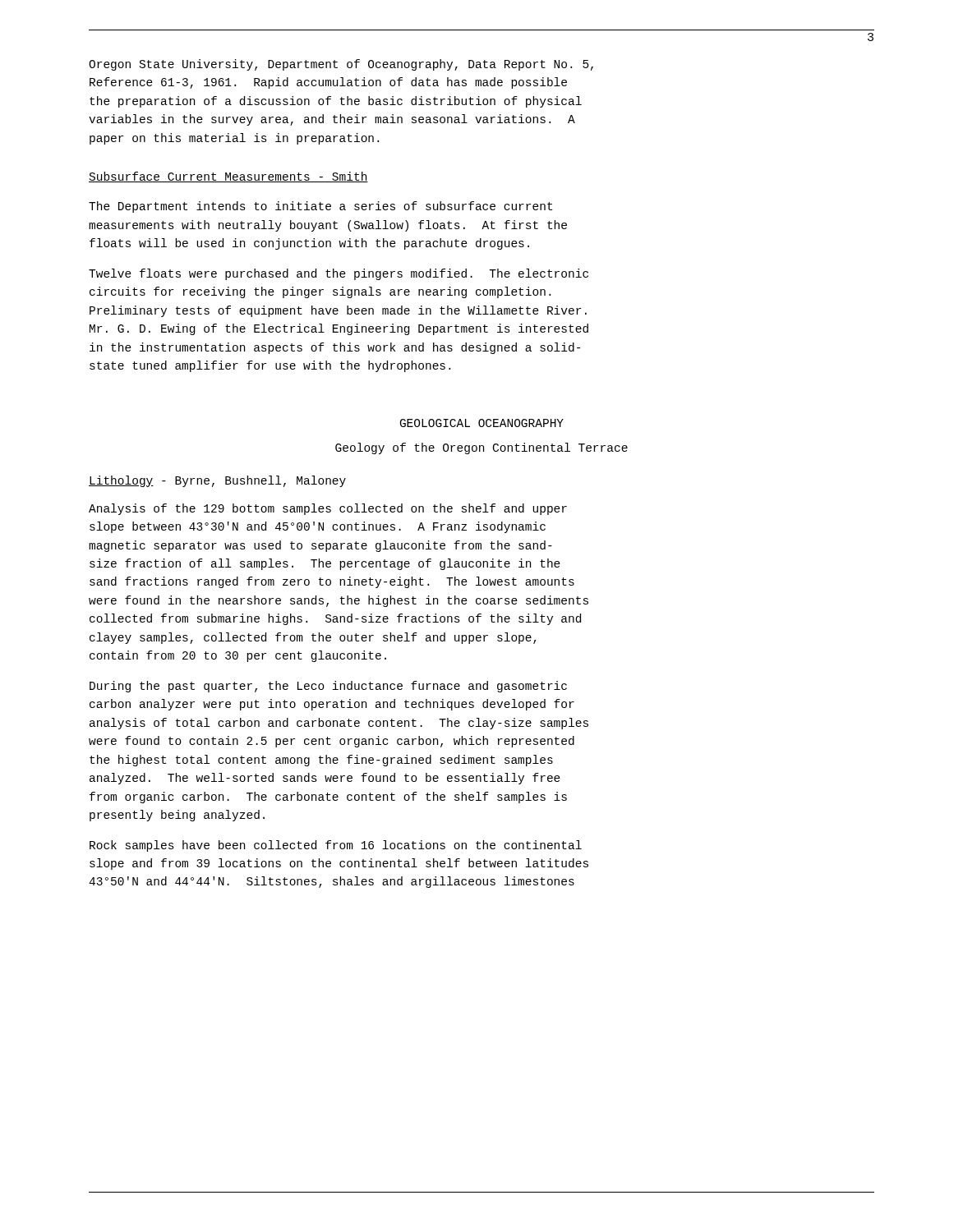Screen dimensions: 1232x963
Task: Select the text block that reads "The Department intends to initiate a"
Action: [328, 226]
